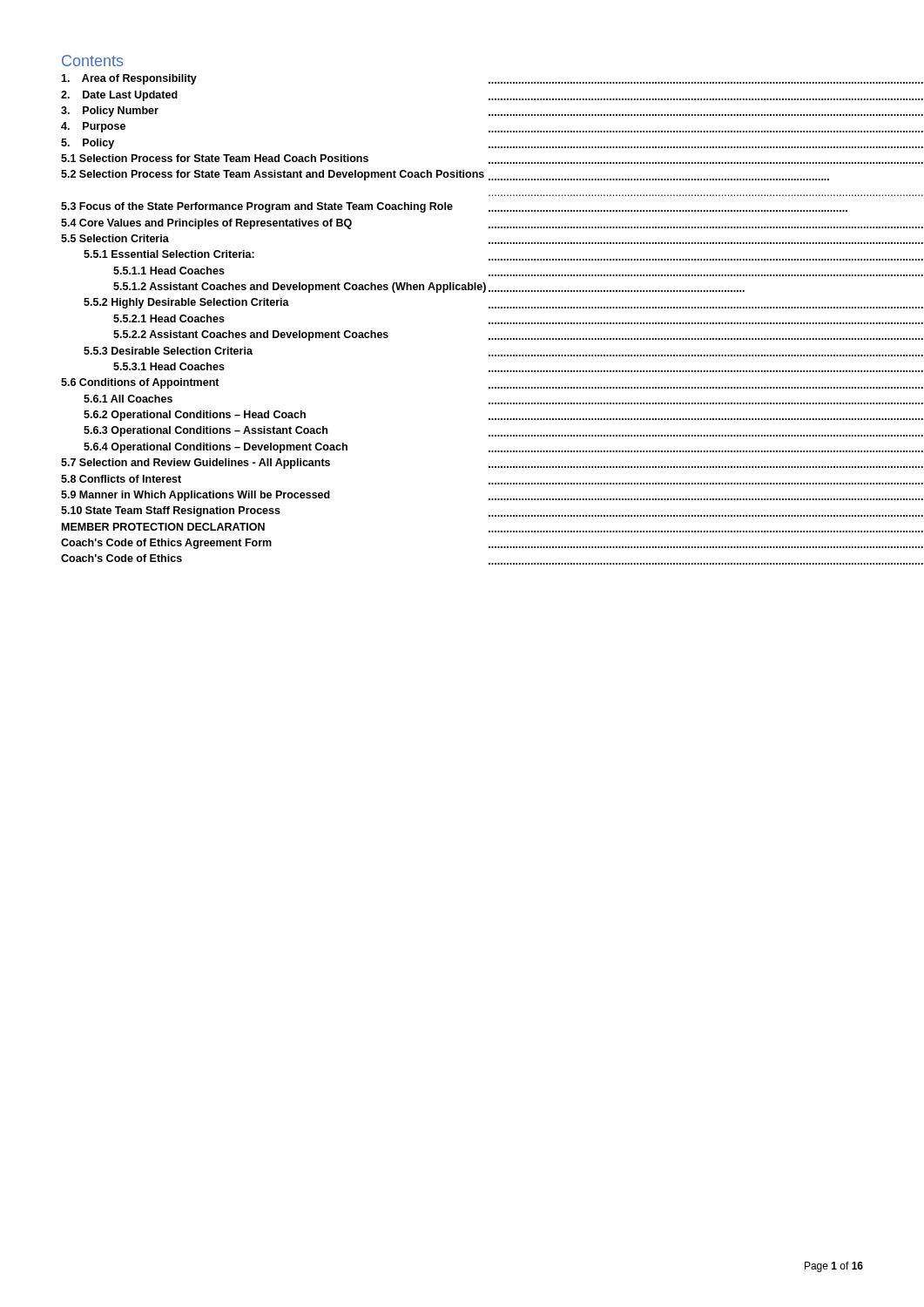Locate the list item that says "Area of Responsibility"

pyautogui.click(x=492, y=79)
